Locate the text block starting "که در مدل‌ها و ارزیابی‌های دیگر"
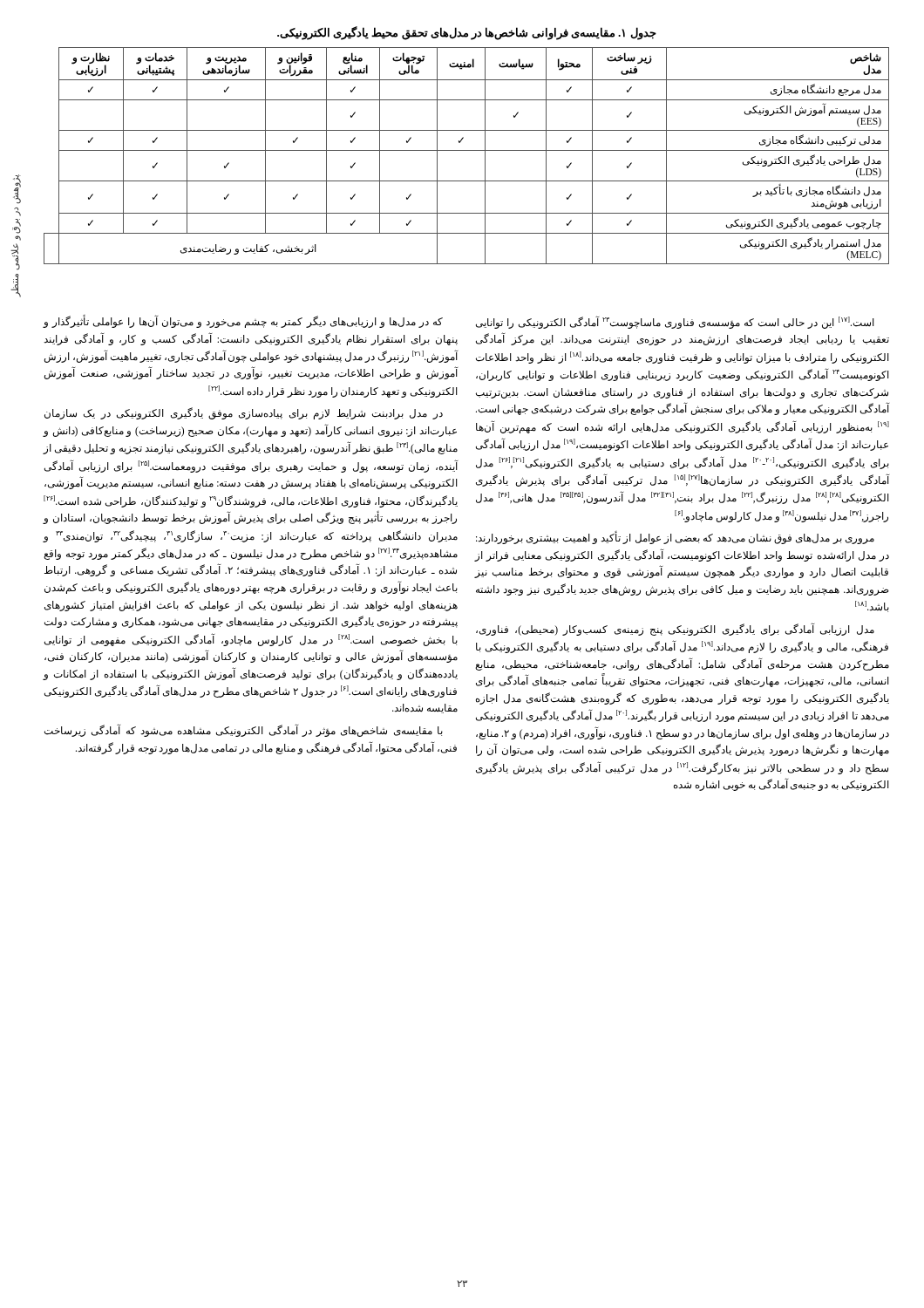 point(251,535)
